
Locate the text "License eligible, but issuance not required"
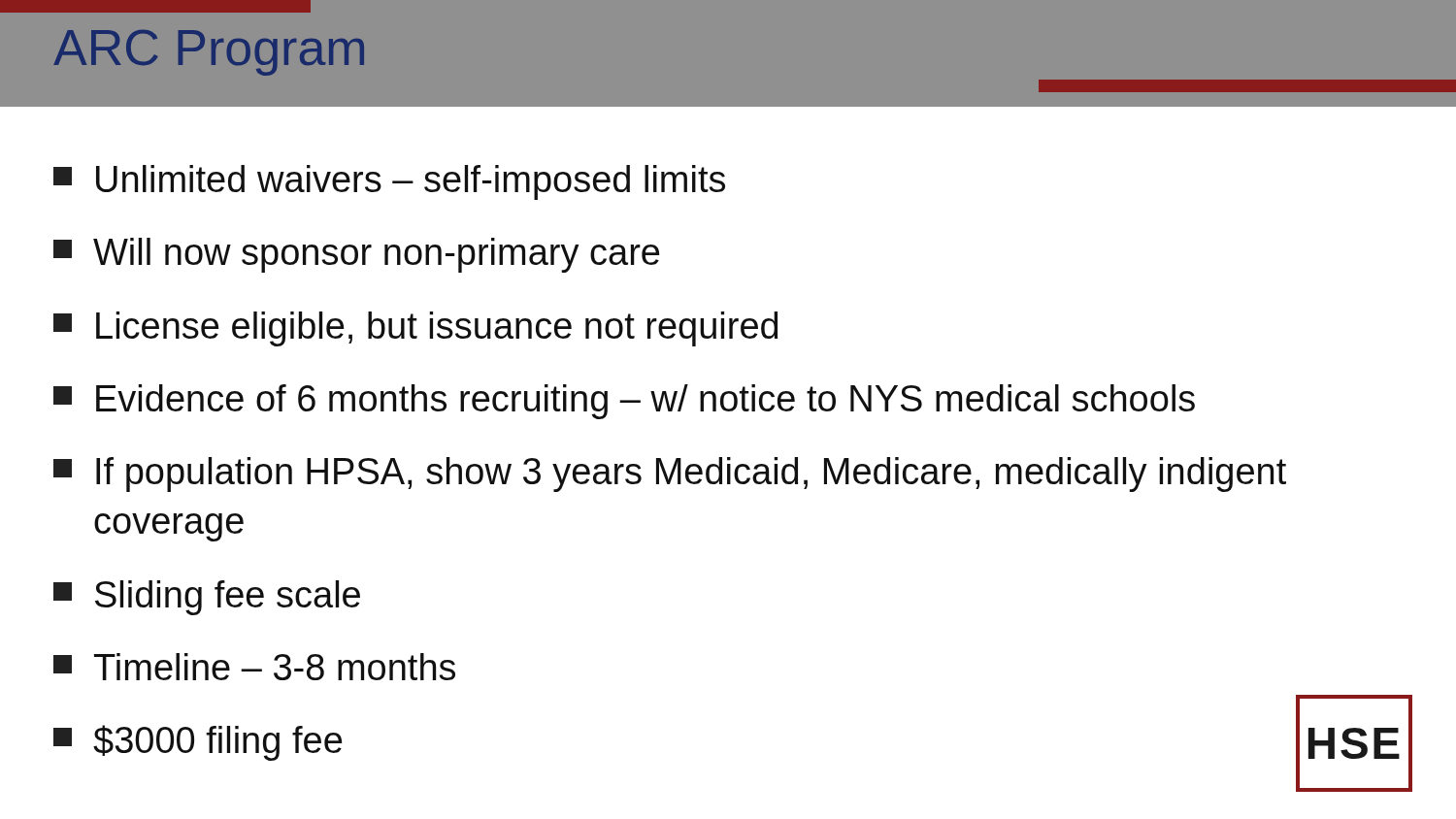coord(417,326)
